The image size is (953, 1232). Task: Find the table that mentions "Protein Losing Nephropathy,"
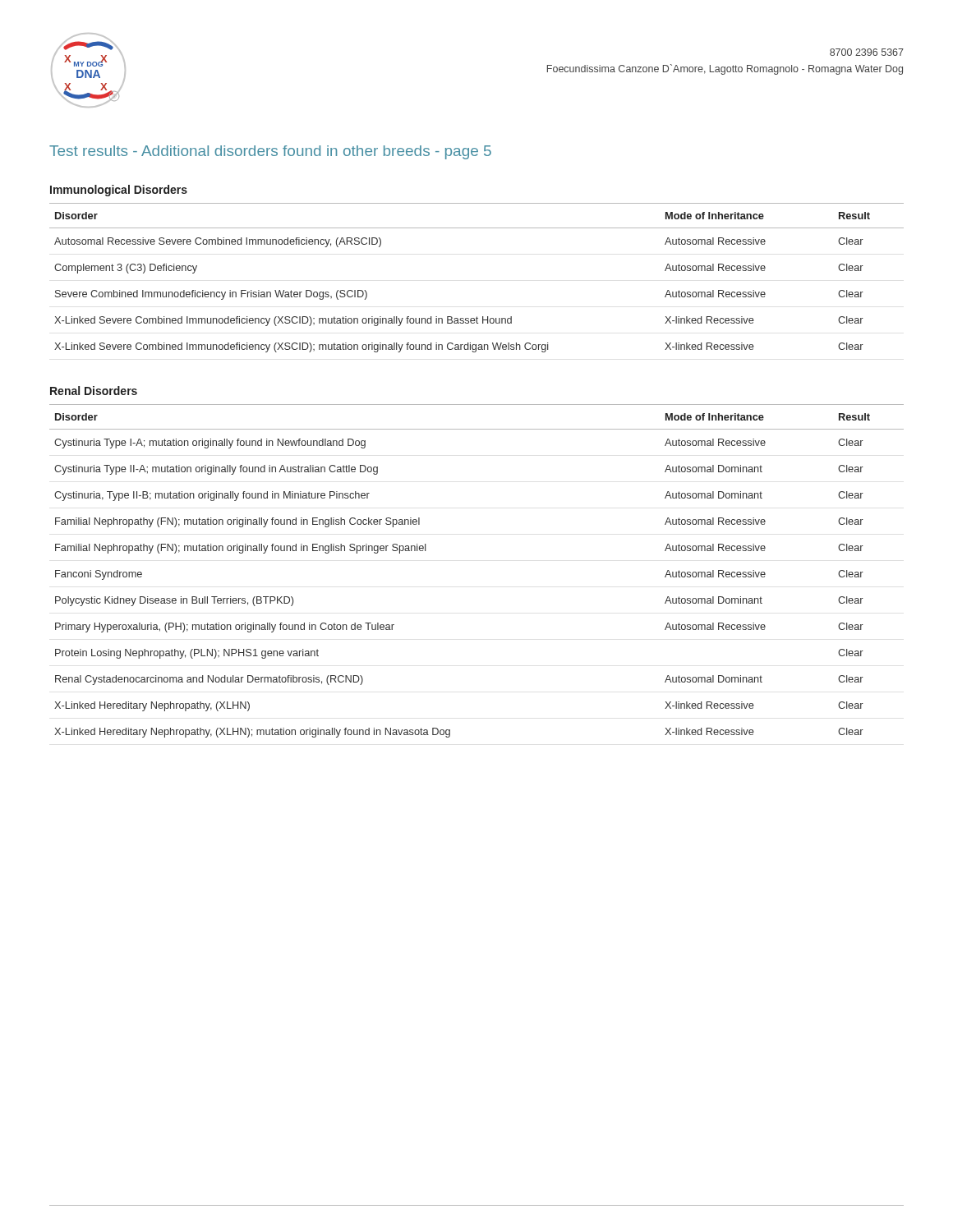(476, 575)
